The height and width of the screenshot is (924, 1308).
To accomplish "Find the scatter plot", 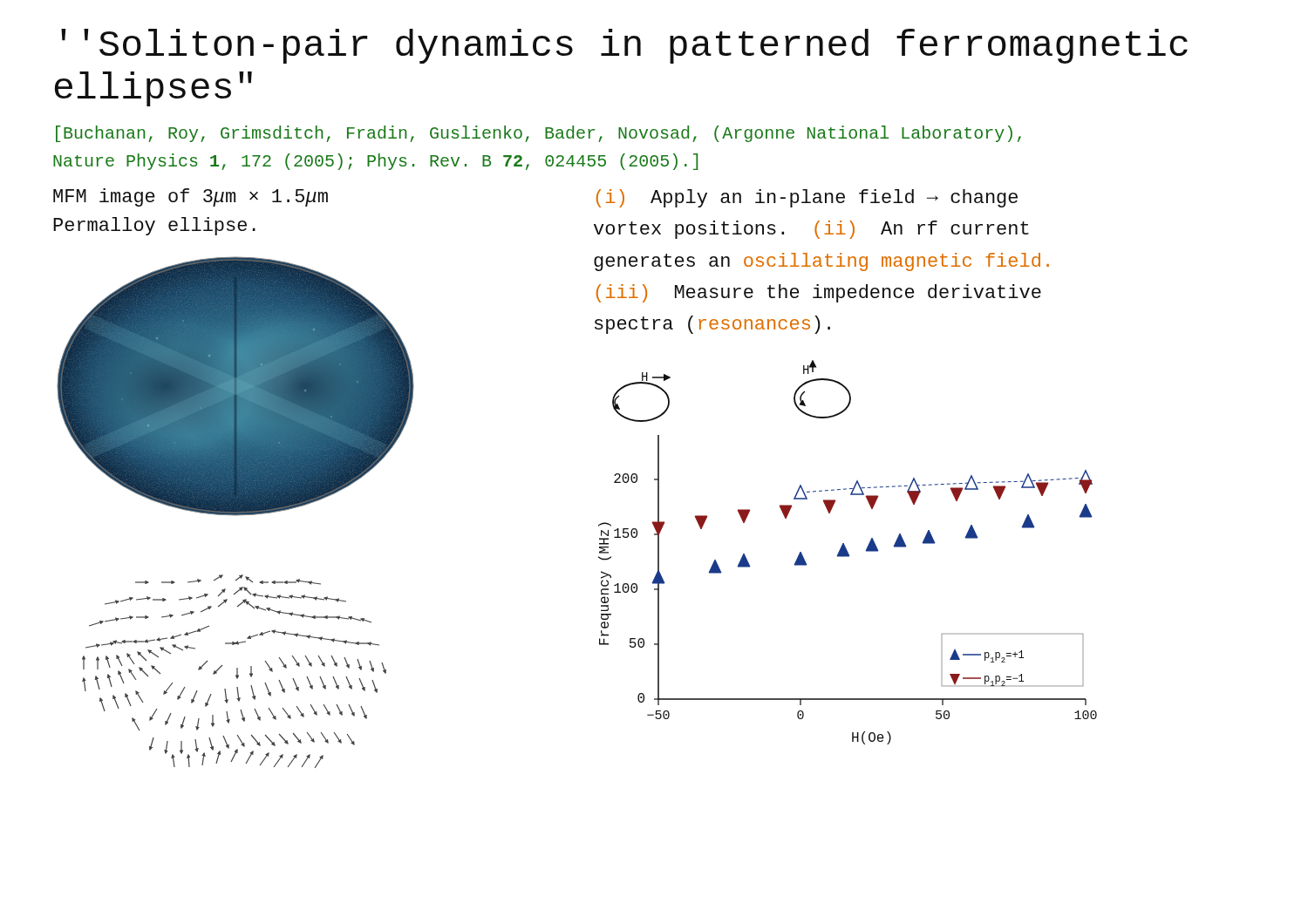I will tap(926, 555).
